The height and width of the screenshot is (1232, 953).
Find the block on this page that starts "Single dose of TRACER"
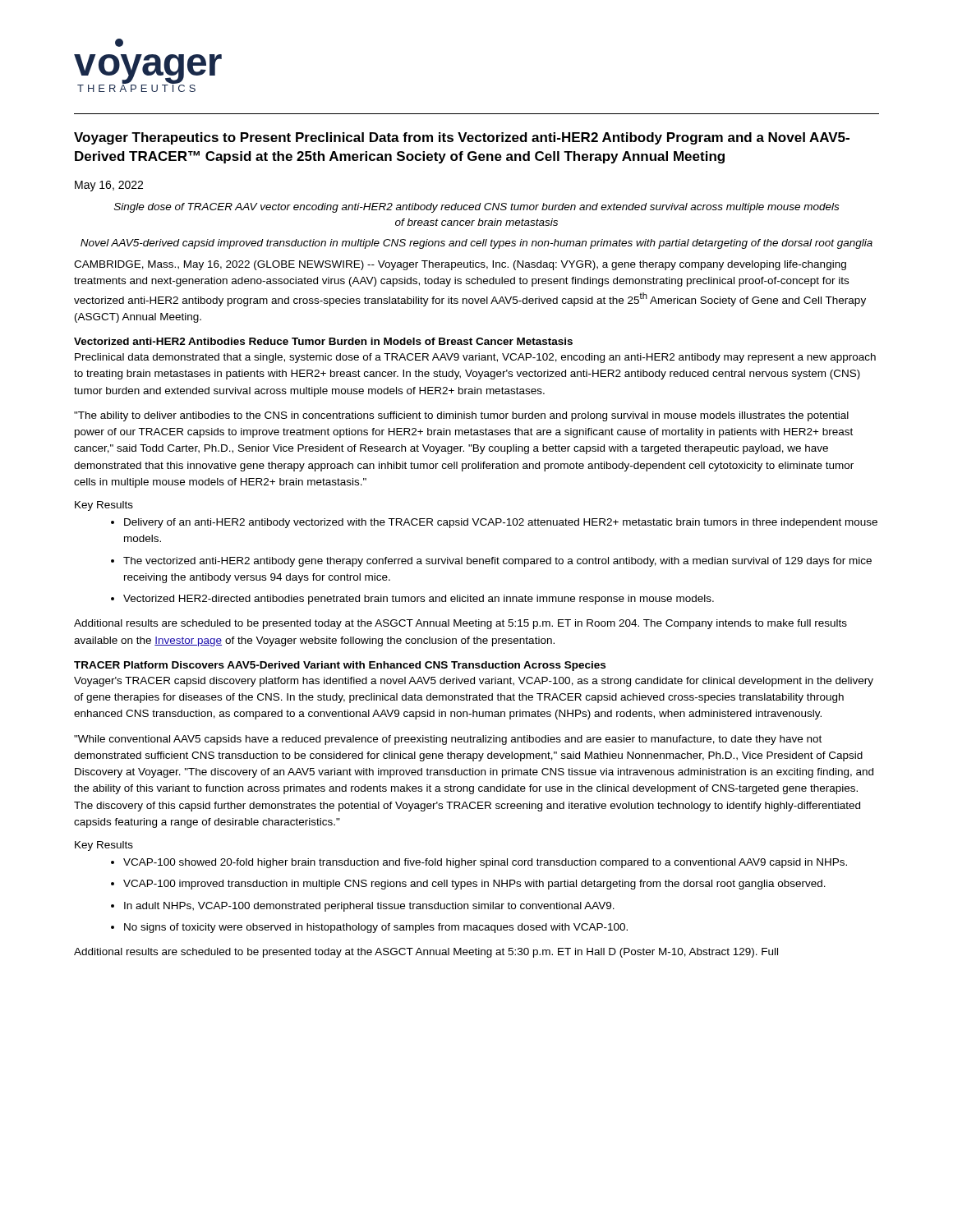pos(476,214)
